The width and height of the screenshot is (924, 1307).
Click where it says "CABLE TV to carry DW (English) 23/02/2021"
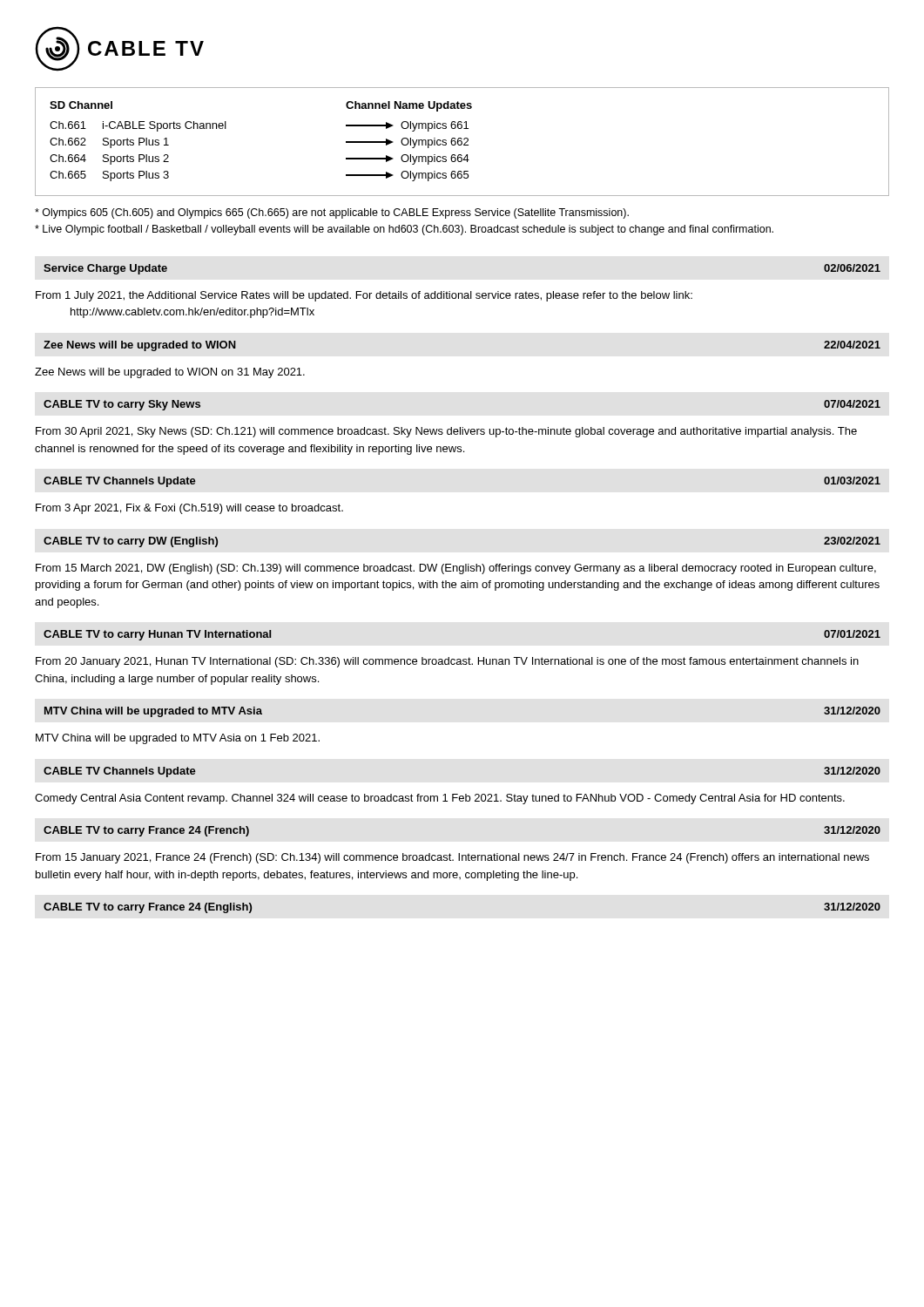coord(132,542)
